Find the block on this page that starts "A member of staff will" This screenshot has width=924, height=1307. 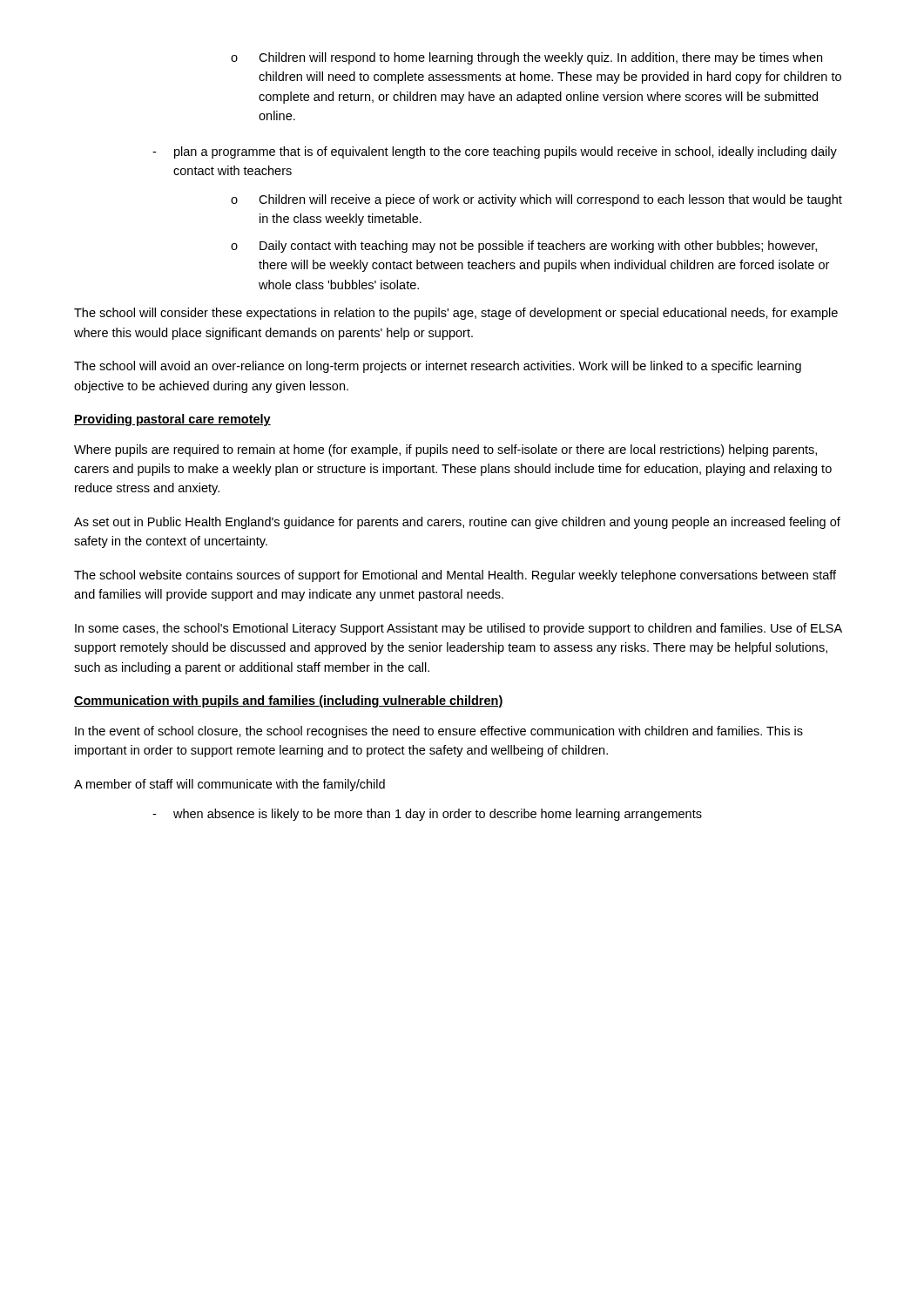click(x=230, y=784)
